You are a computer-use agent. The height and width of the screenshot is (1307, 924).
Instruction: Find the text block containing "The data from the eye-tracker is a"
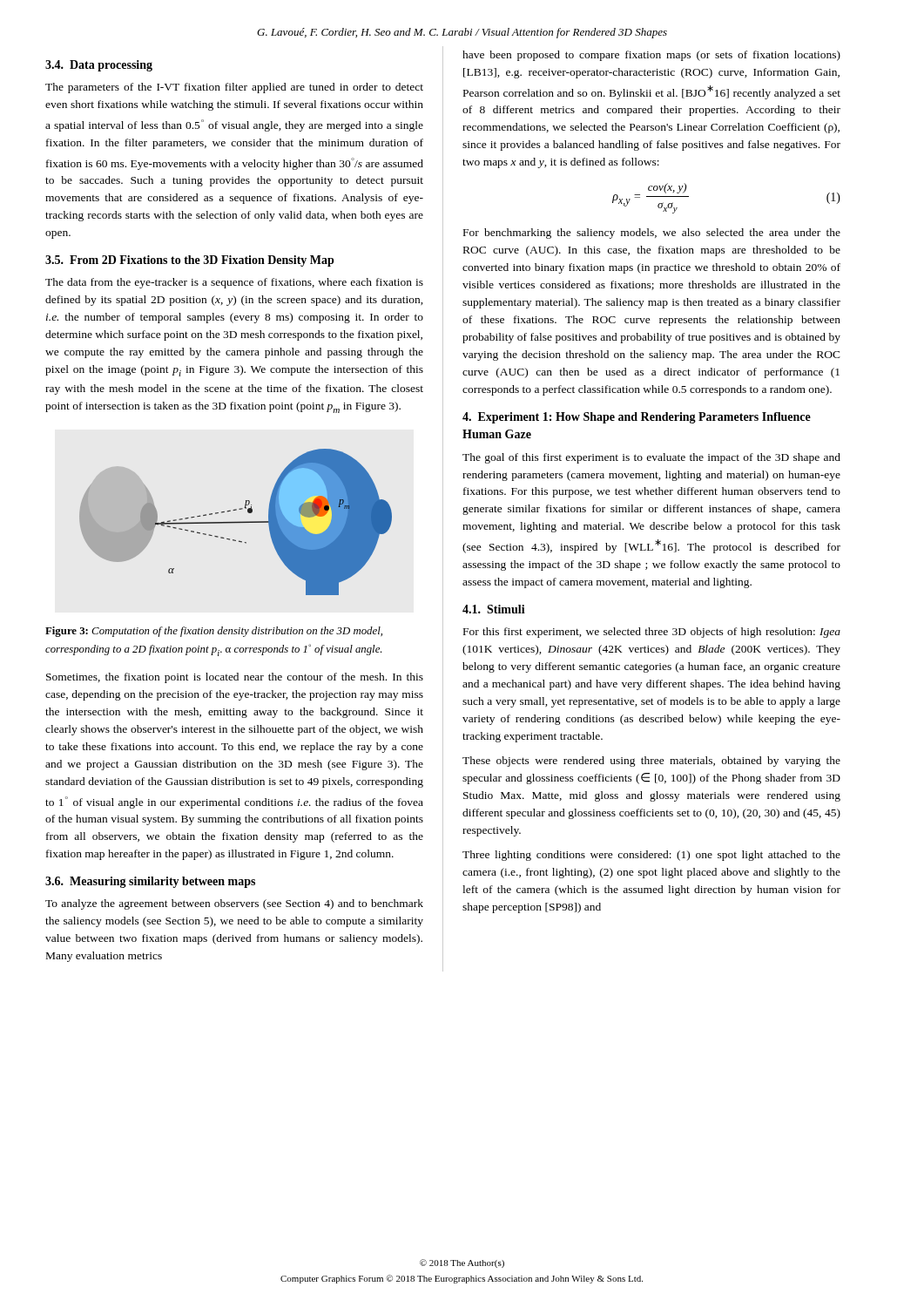(x=234, y=345)
